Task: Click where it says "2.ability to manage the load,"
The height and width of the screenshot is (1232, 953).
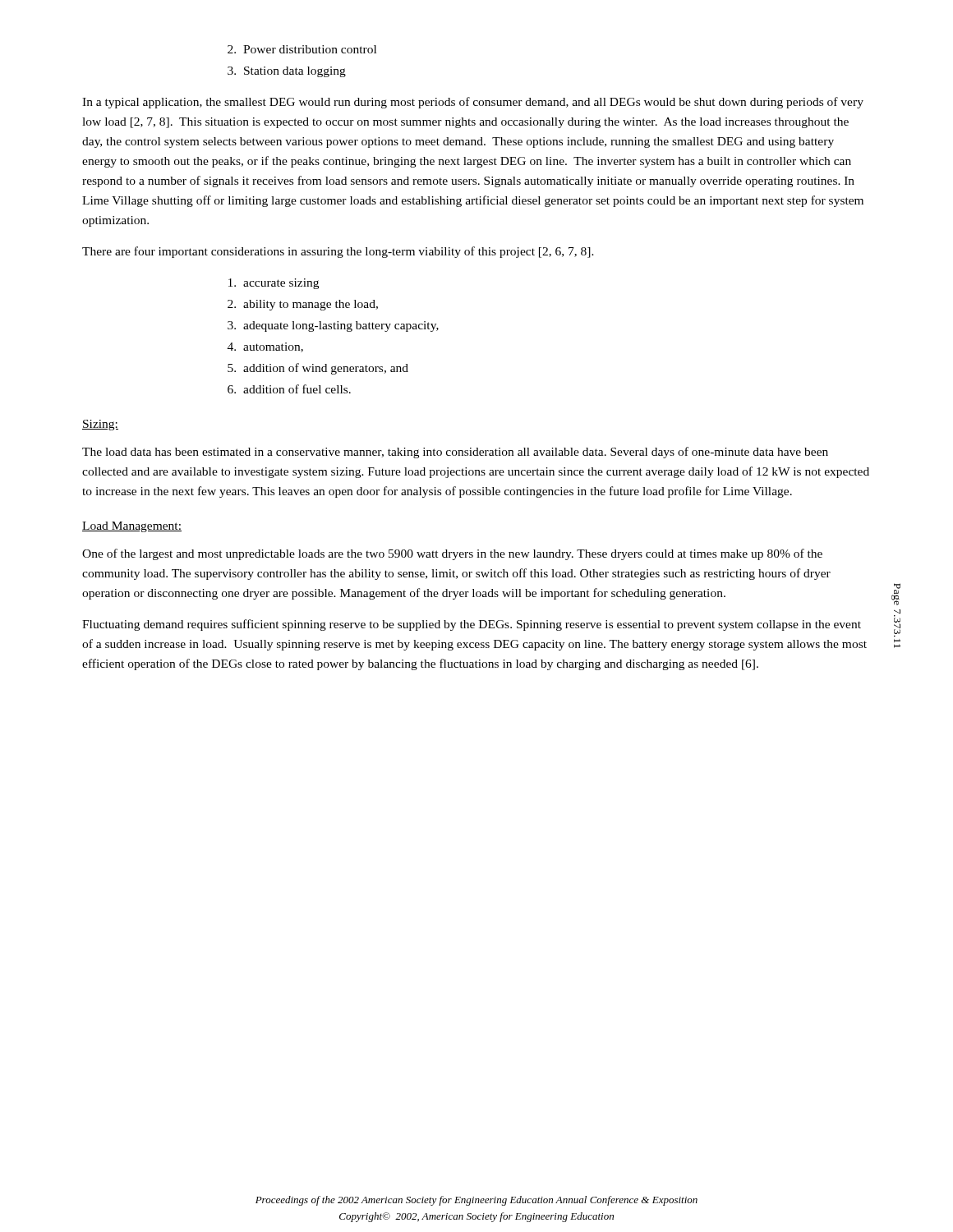Action: pos(296,304)
